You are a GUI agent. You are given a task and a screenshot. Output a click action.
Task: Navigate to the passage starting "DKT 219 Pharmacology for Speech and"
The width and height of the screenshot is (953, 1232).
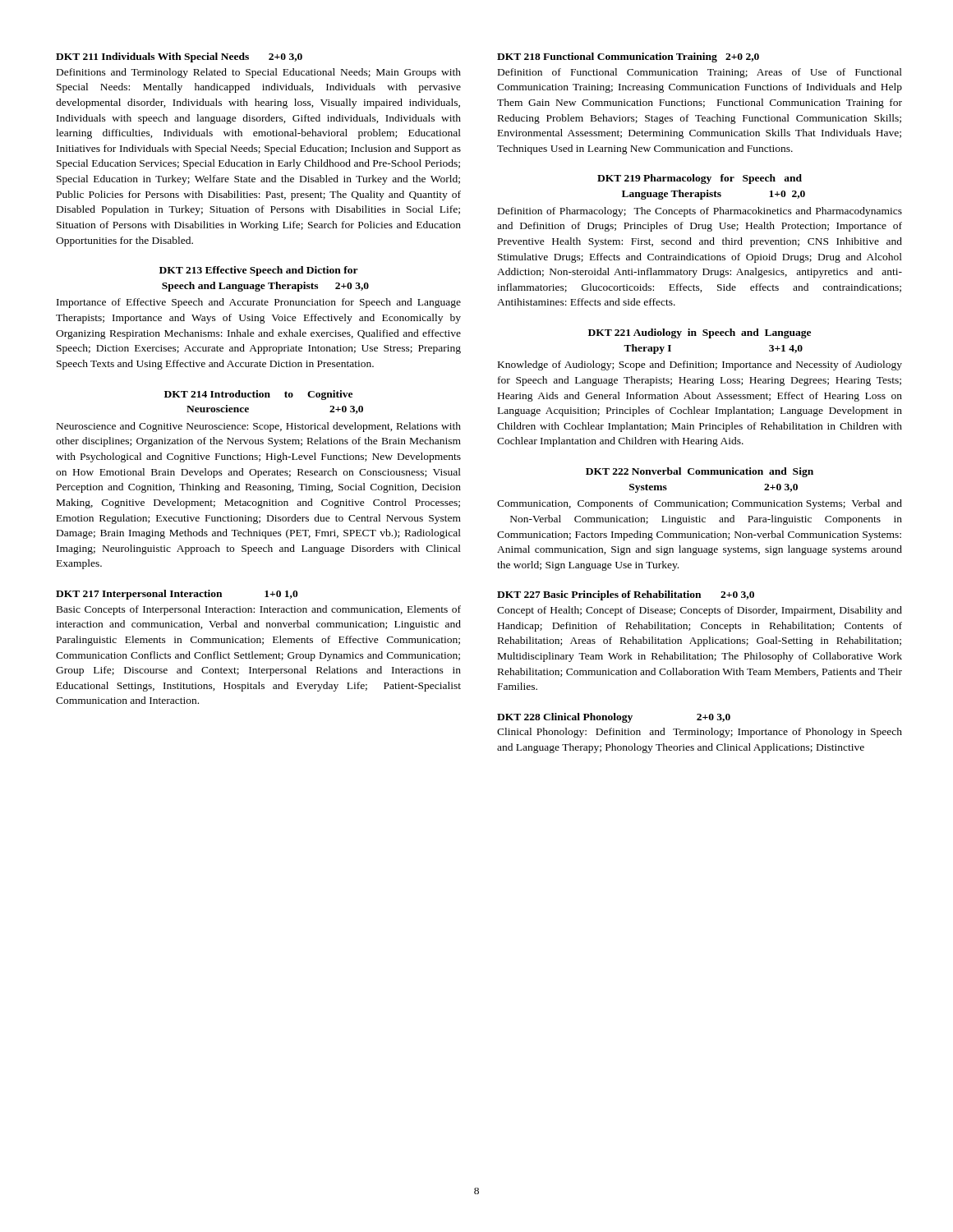tap(700, 241)
